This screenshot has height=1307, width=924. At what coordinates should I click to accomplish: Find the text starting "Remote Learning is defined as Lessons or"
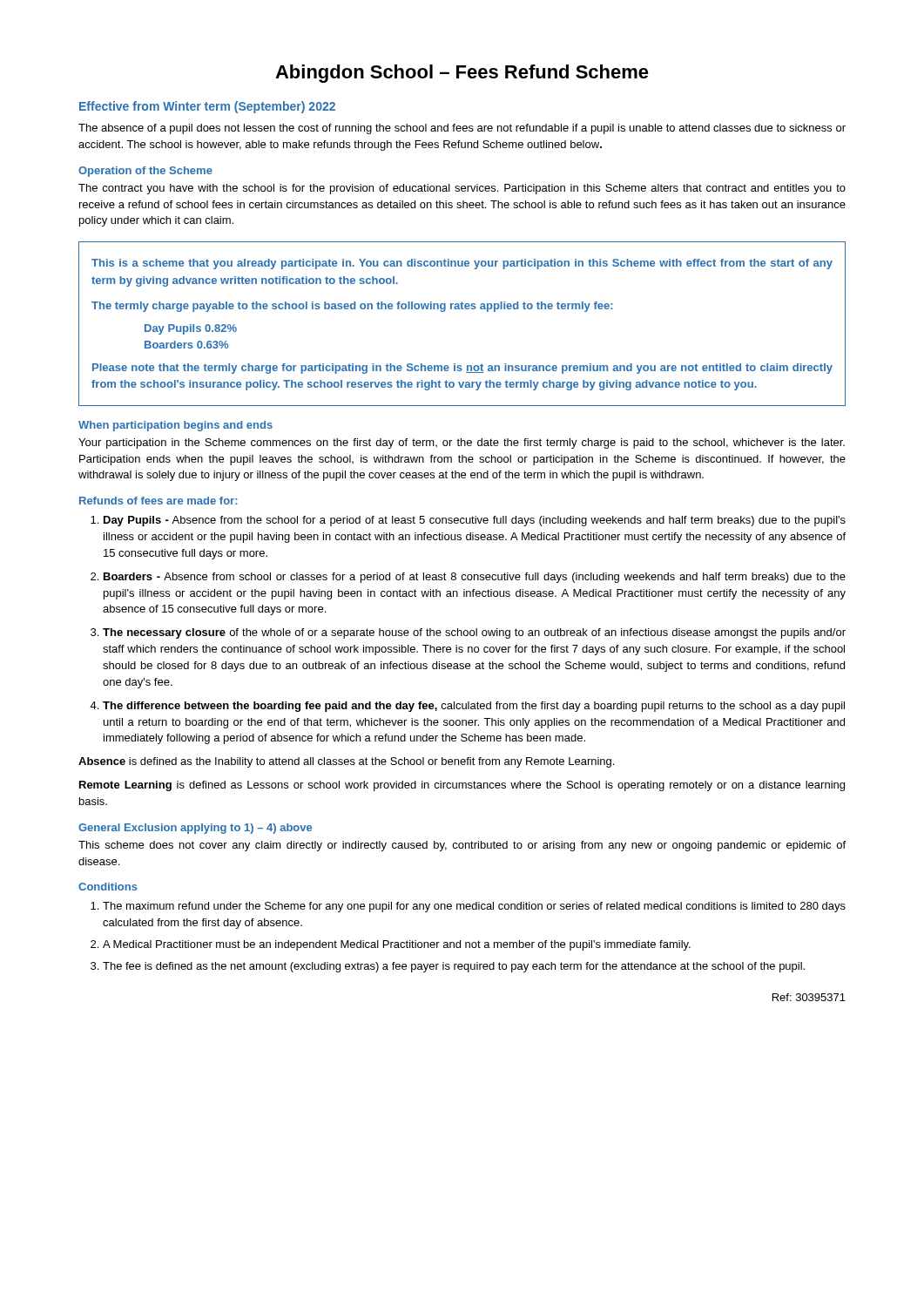point(462,794)
